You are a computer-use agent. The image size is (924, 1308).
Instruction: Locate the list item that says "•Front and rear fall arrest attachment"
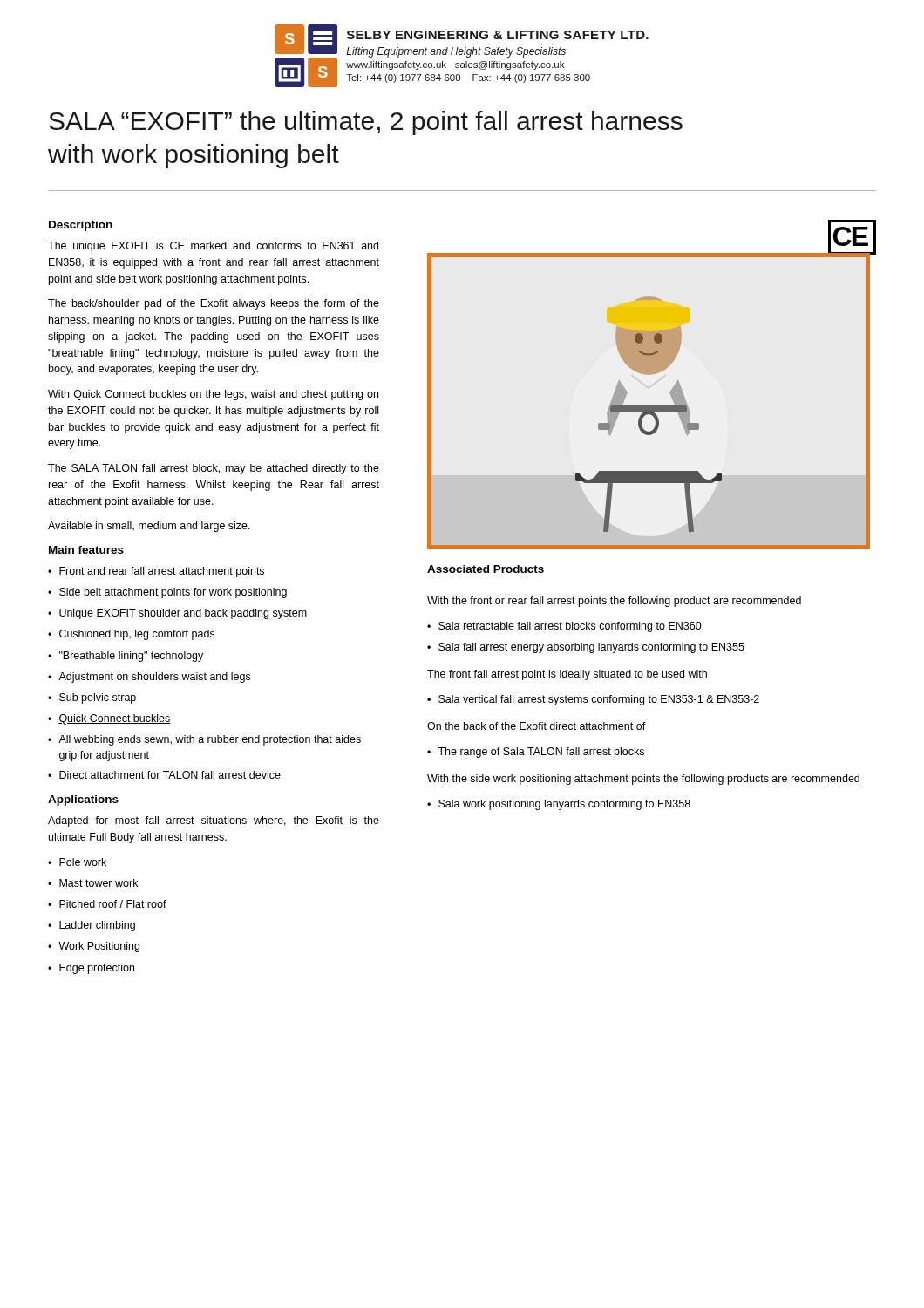tap(156, 572)
